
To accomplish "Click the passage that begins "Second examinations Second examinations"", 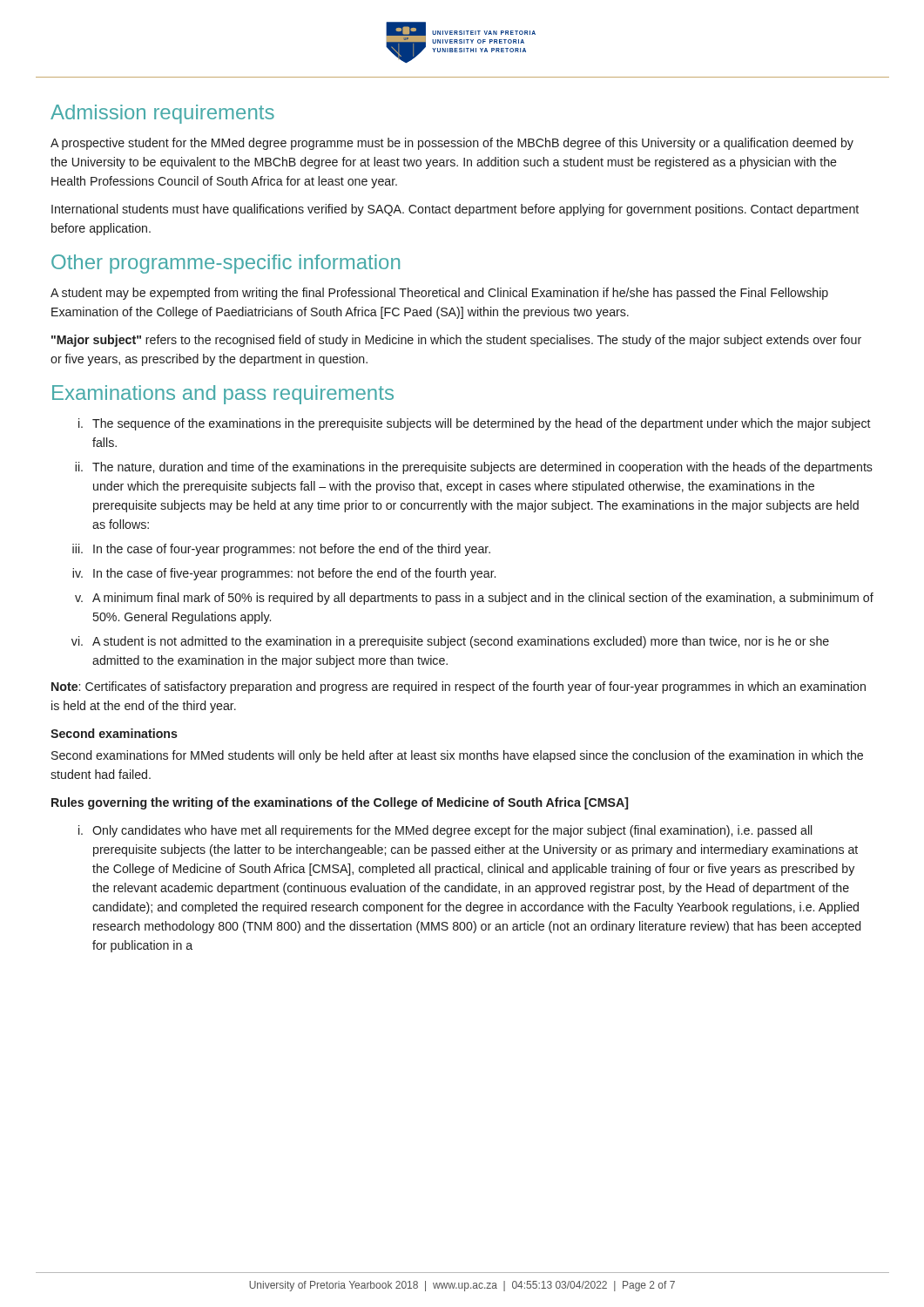I will pos(462,753).
